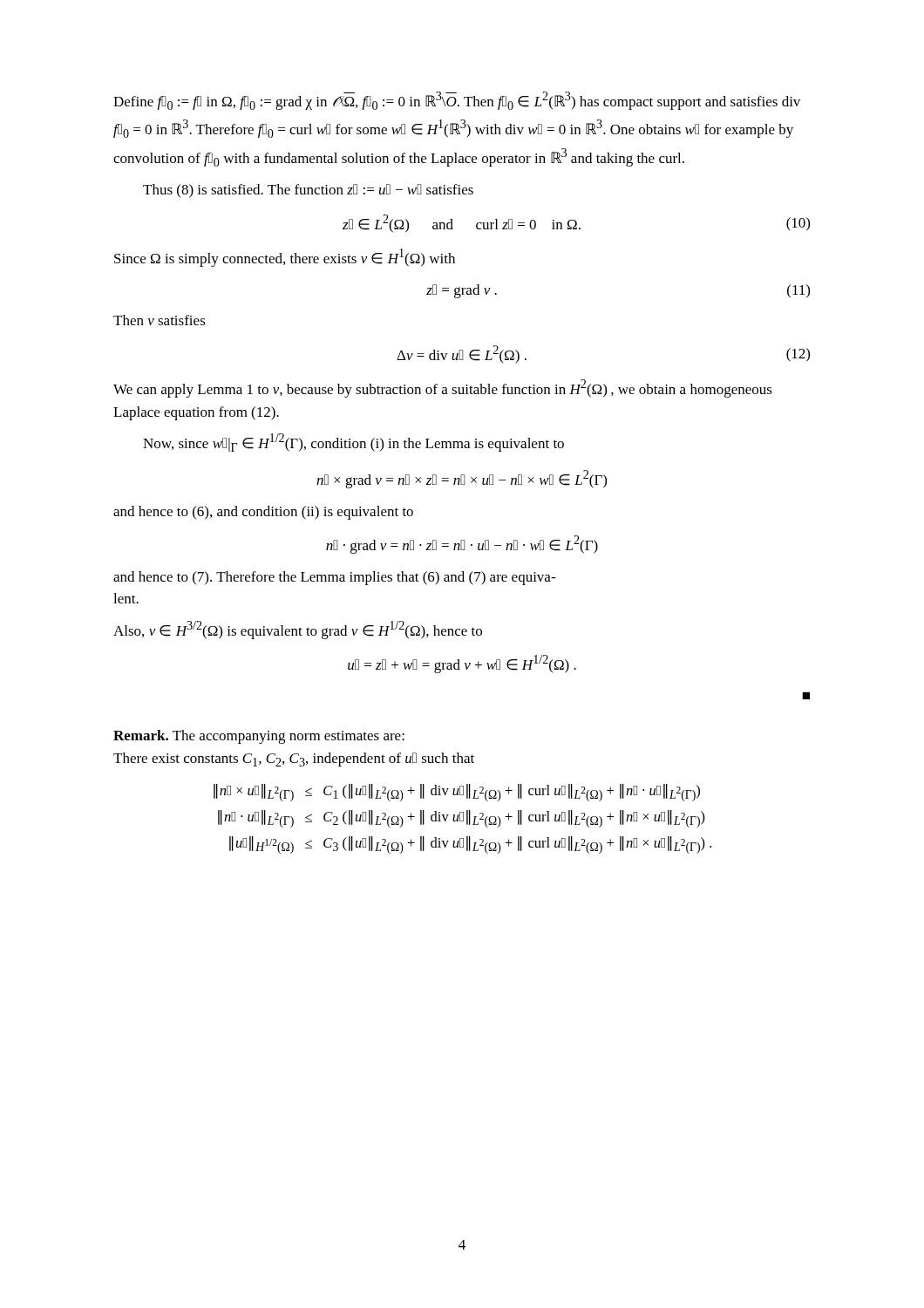Viewport: 924px width, 1308px height.
Task: Find "Then v satisfies" on this page
Action: point(159,321)
